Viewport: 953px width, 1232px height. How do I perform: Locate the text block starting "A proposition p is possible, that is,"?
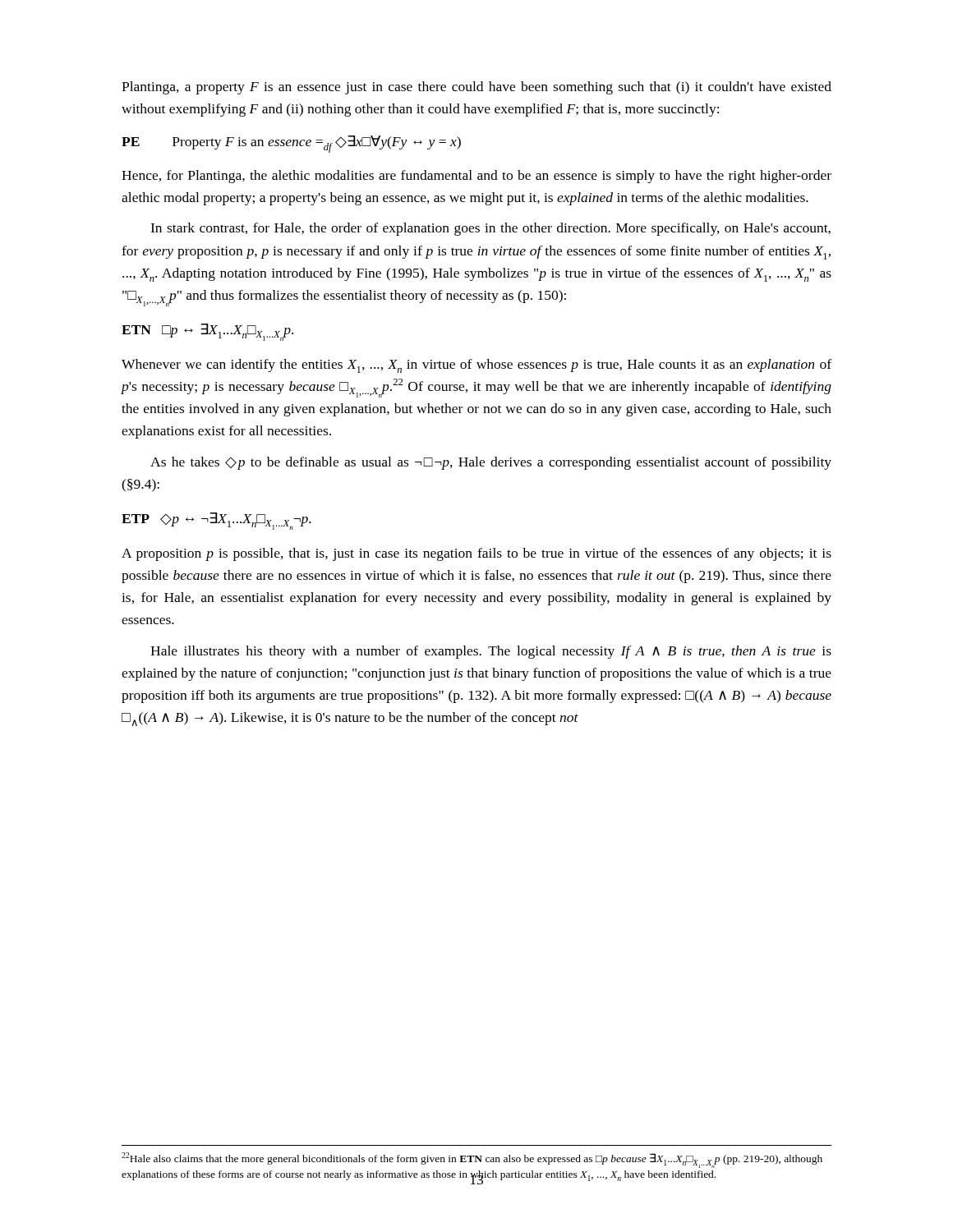(476, 554)
